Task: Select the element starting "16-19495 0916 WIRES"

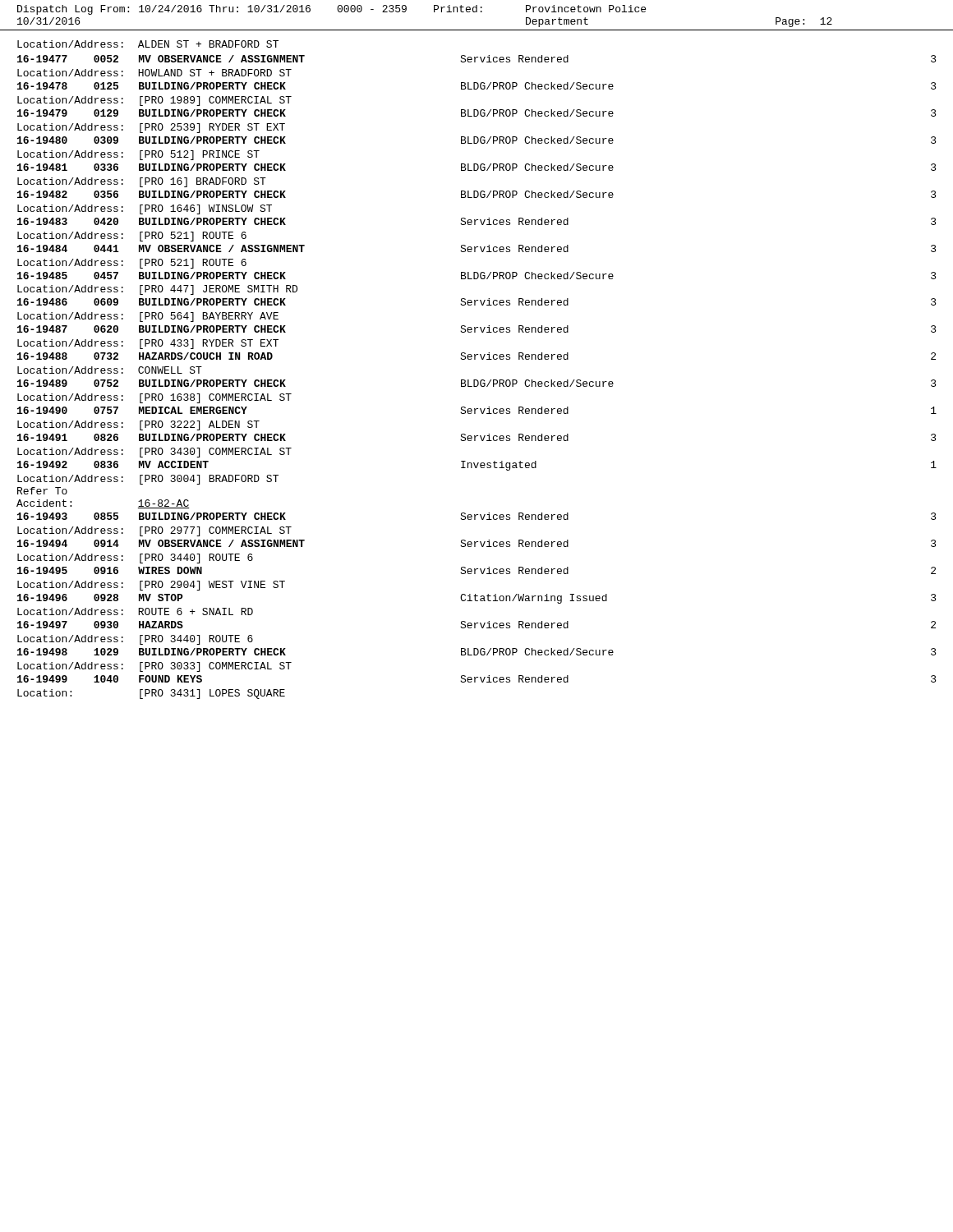Action: [x=476, y=578]
